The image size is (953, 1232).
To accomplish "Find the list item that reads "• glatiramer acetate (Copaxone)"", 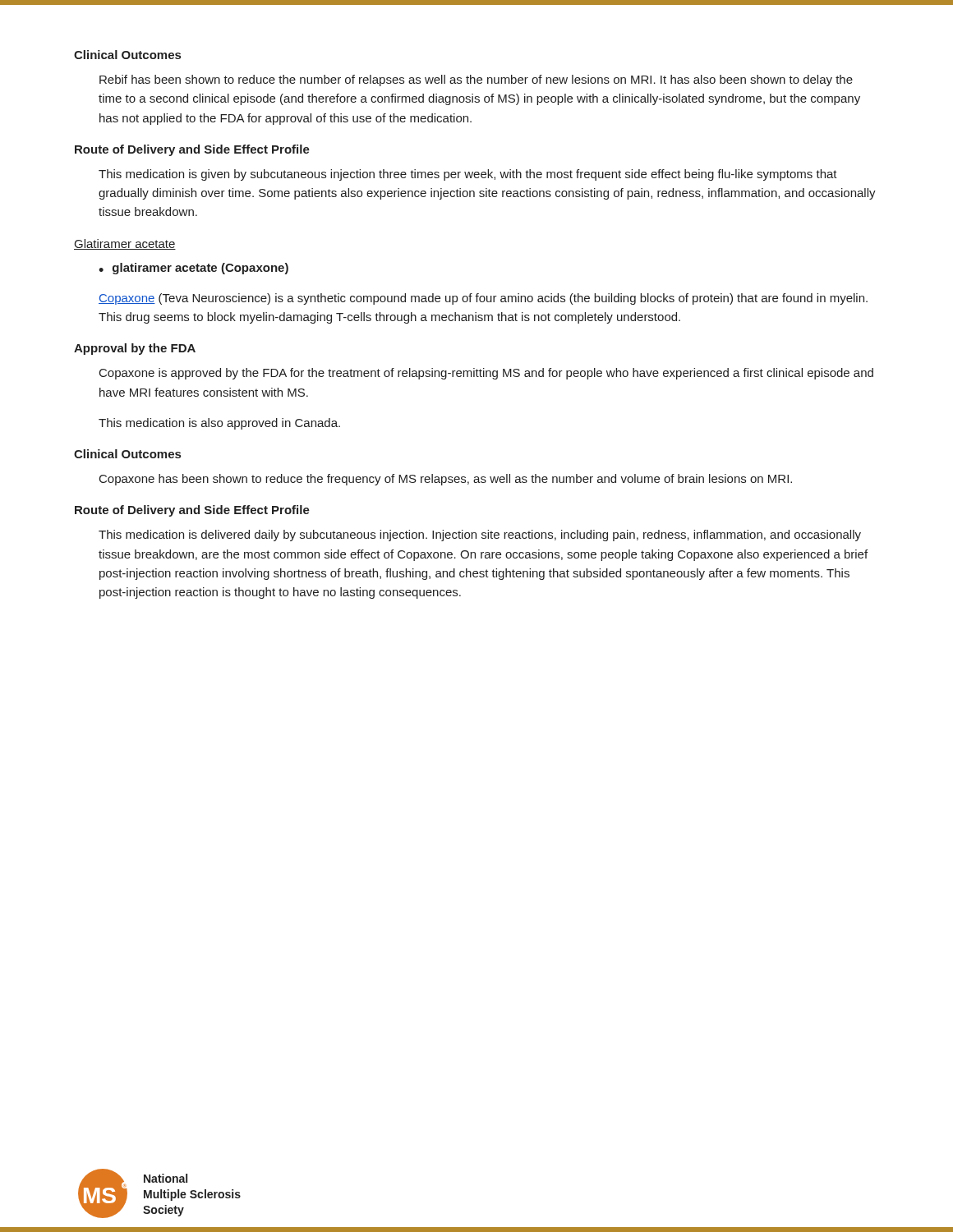I will click(x=194, y=270).
